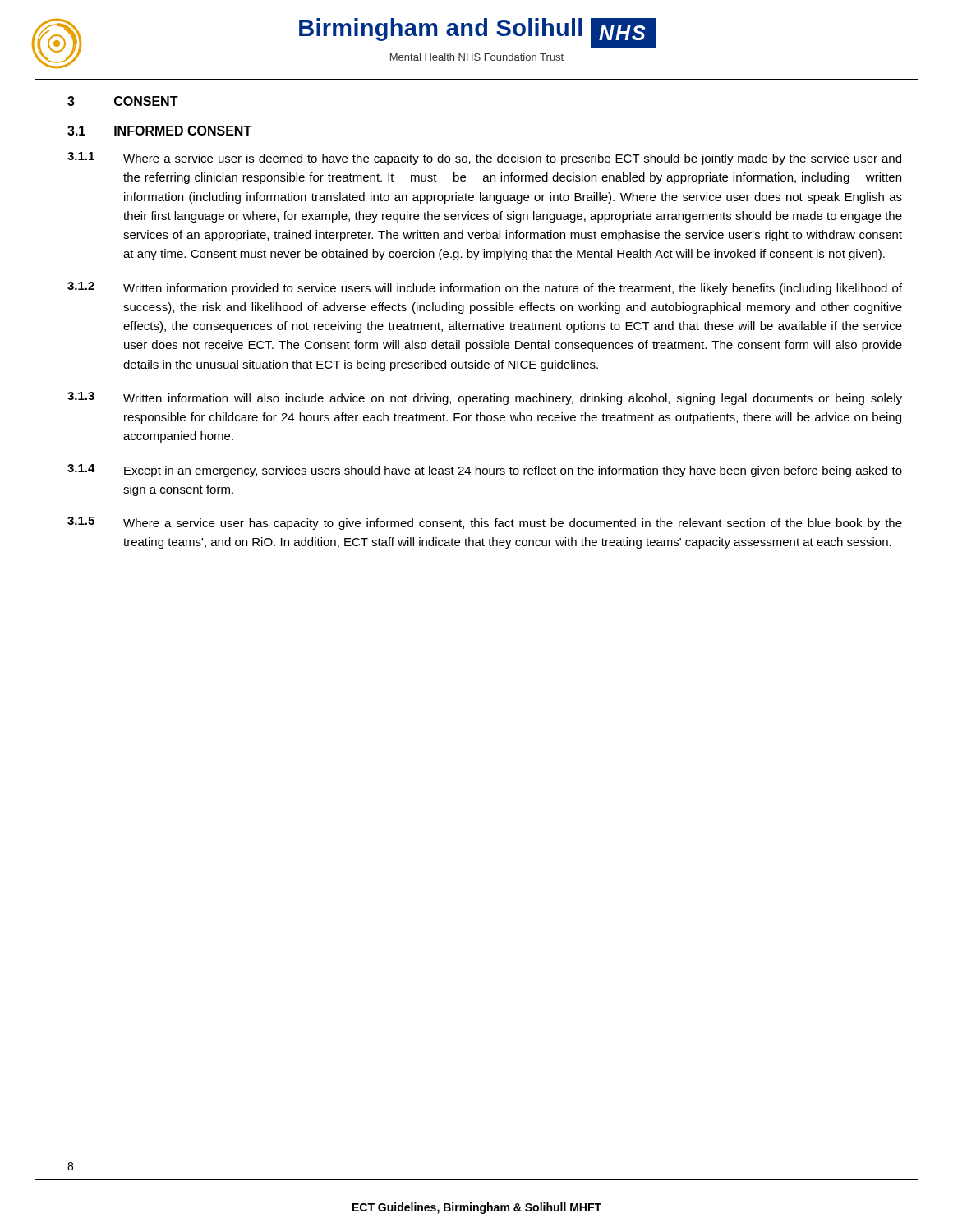Select the text starting "3.1.1 Where a service user is deemed to"

[485, 206]
